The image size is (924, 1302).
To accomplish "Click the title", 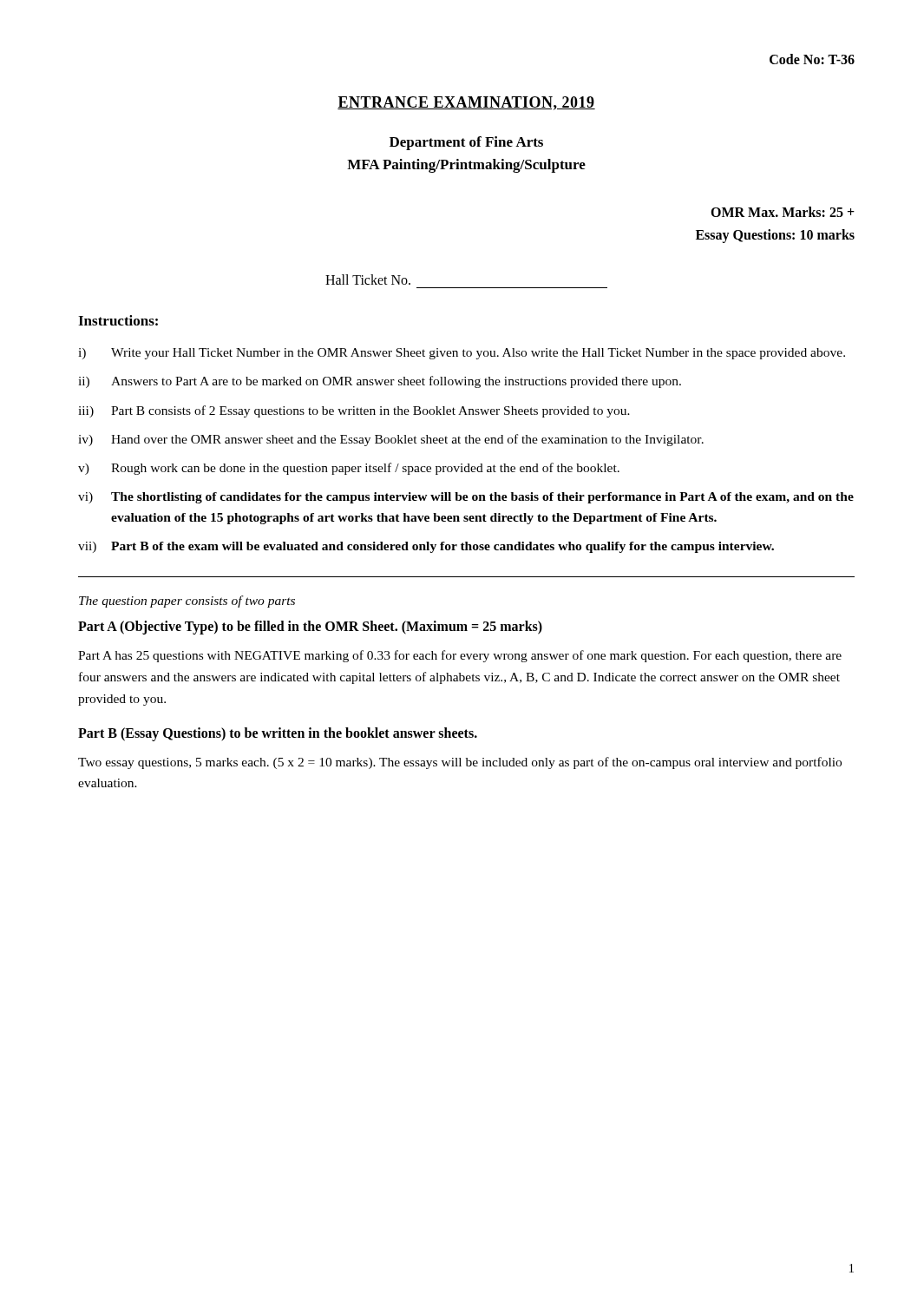I will (x=466, y=102).
